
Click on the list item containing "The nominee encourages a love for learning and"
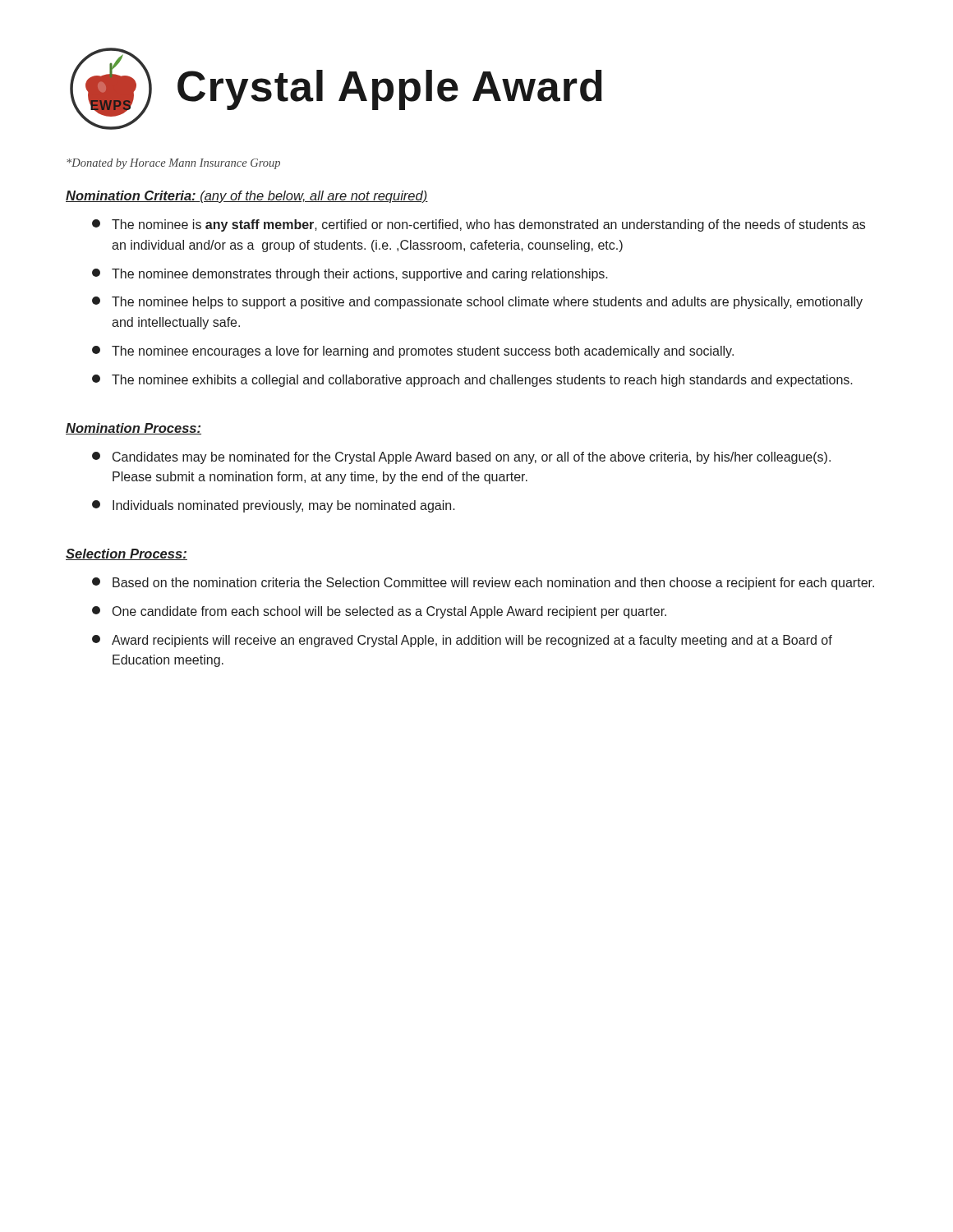point(486,352)
